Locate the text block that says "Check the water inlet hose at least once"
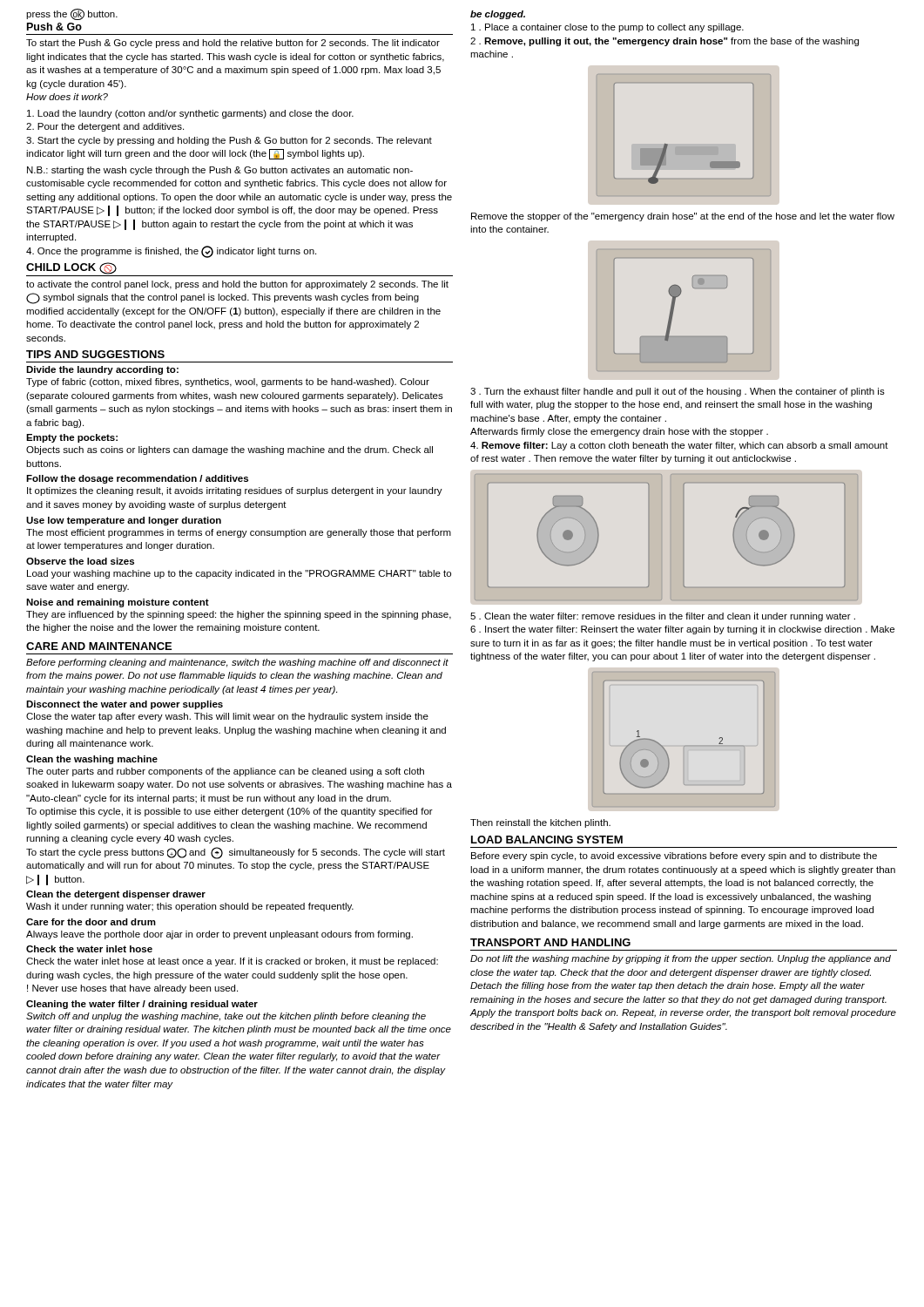This screenshot has width=924, height=1307. 232,975
